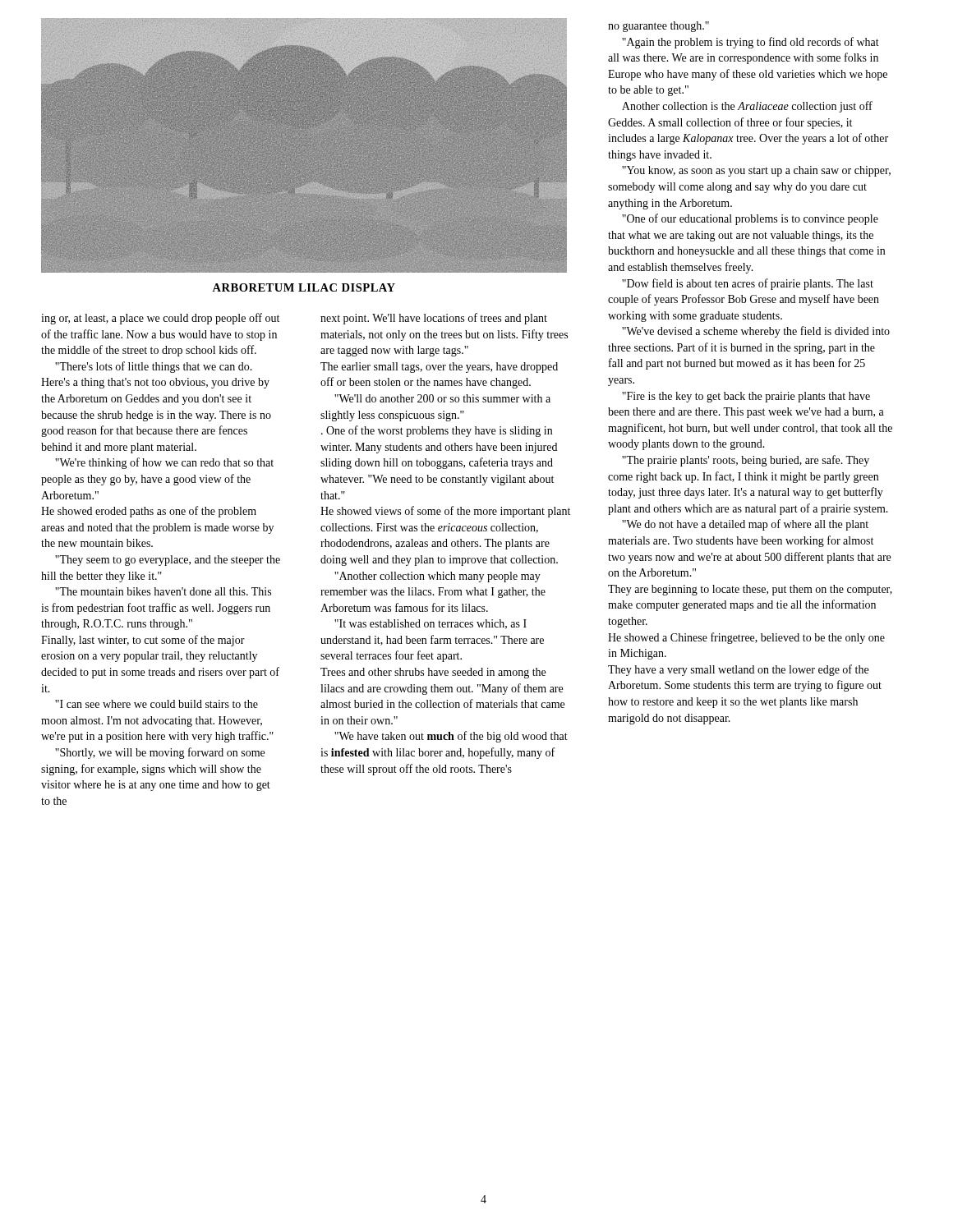
Task: Click on the text block starting "ing or, at least, a place we"
Action: click(x=161, y=560)
